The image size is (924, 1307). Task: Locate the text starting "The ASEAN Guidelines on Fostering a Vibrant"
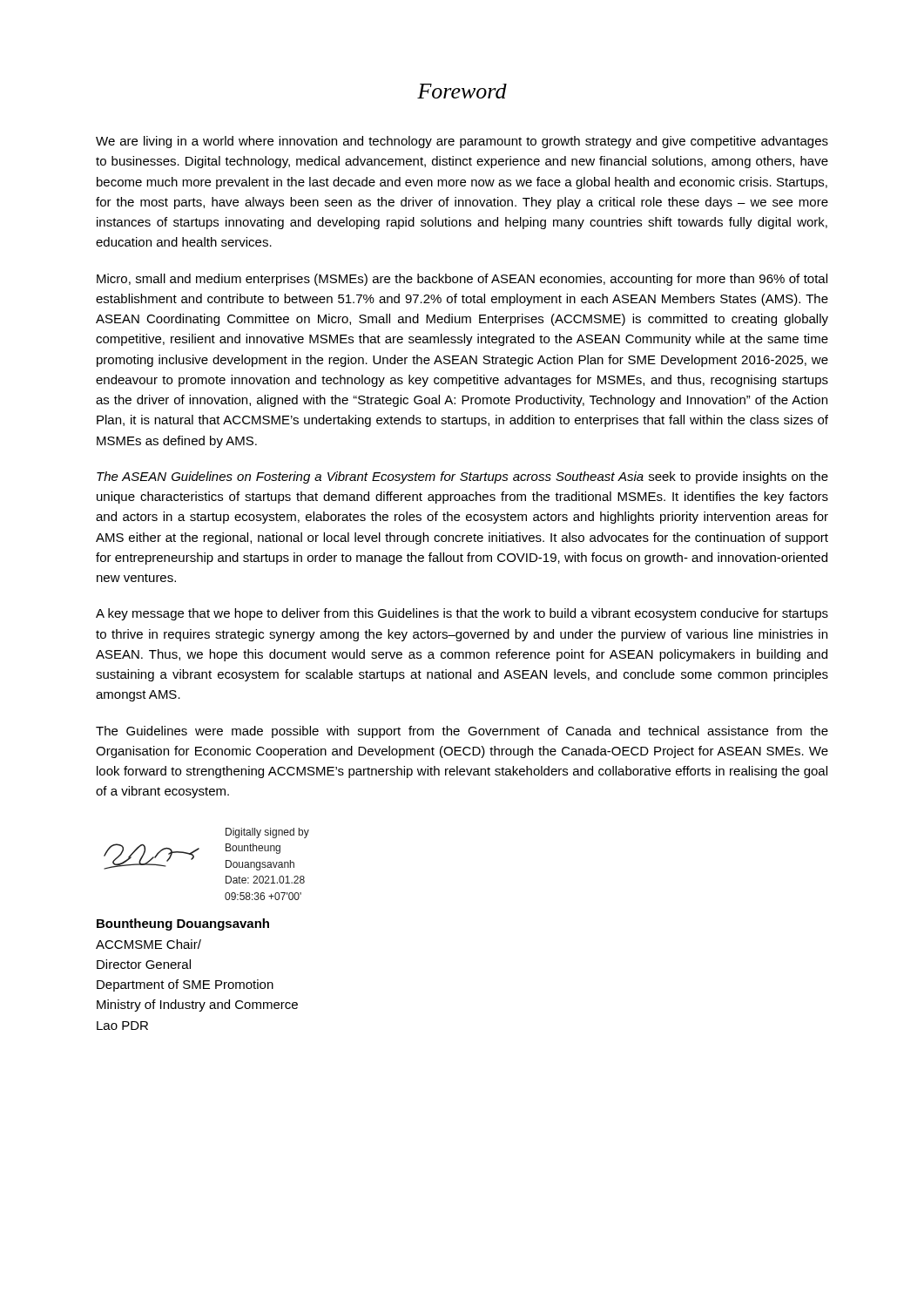coord(462,527)
